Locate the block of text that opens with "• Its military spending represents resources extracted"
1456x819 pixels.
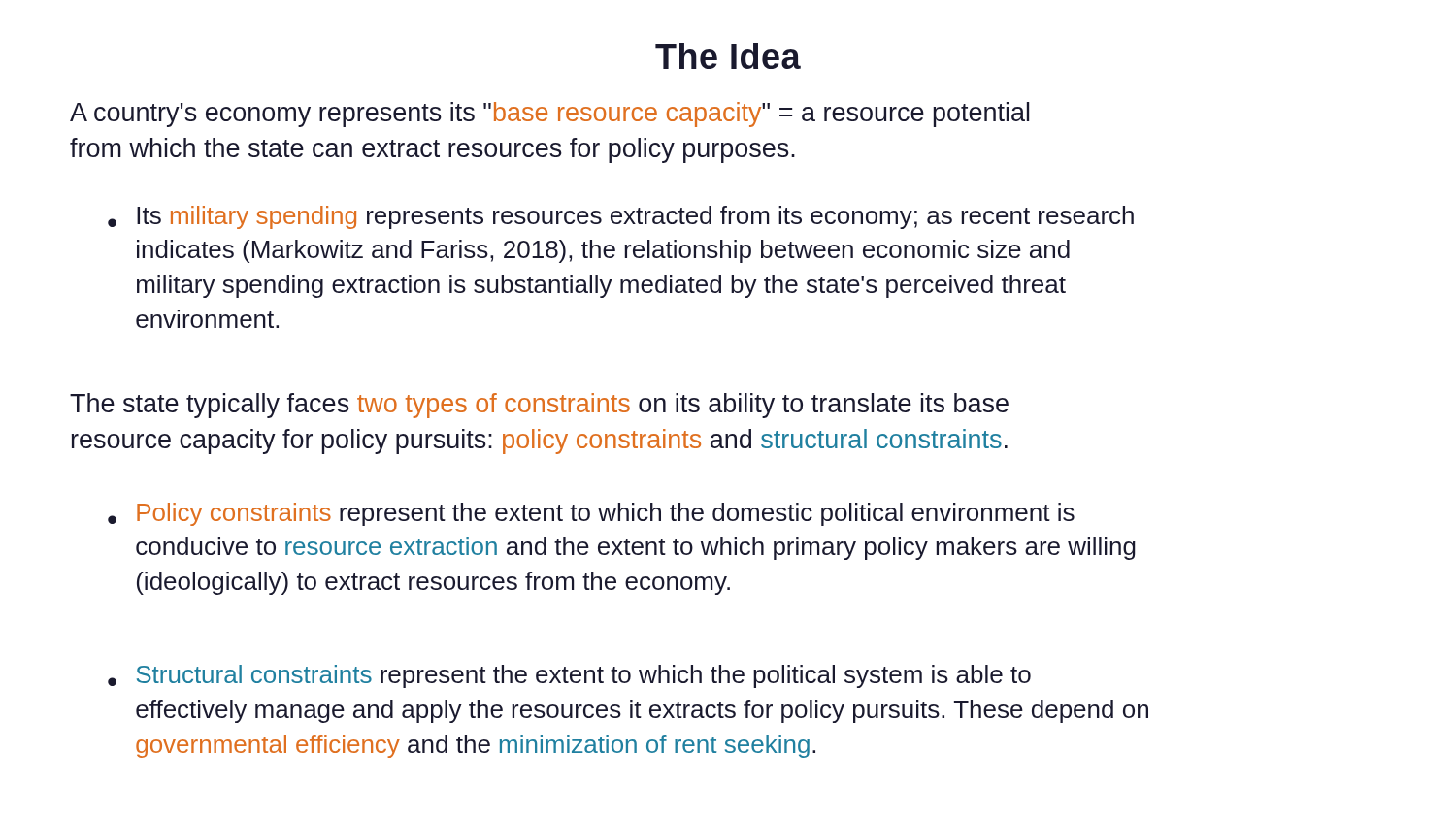[621, 268]
